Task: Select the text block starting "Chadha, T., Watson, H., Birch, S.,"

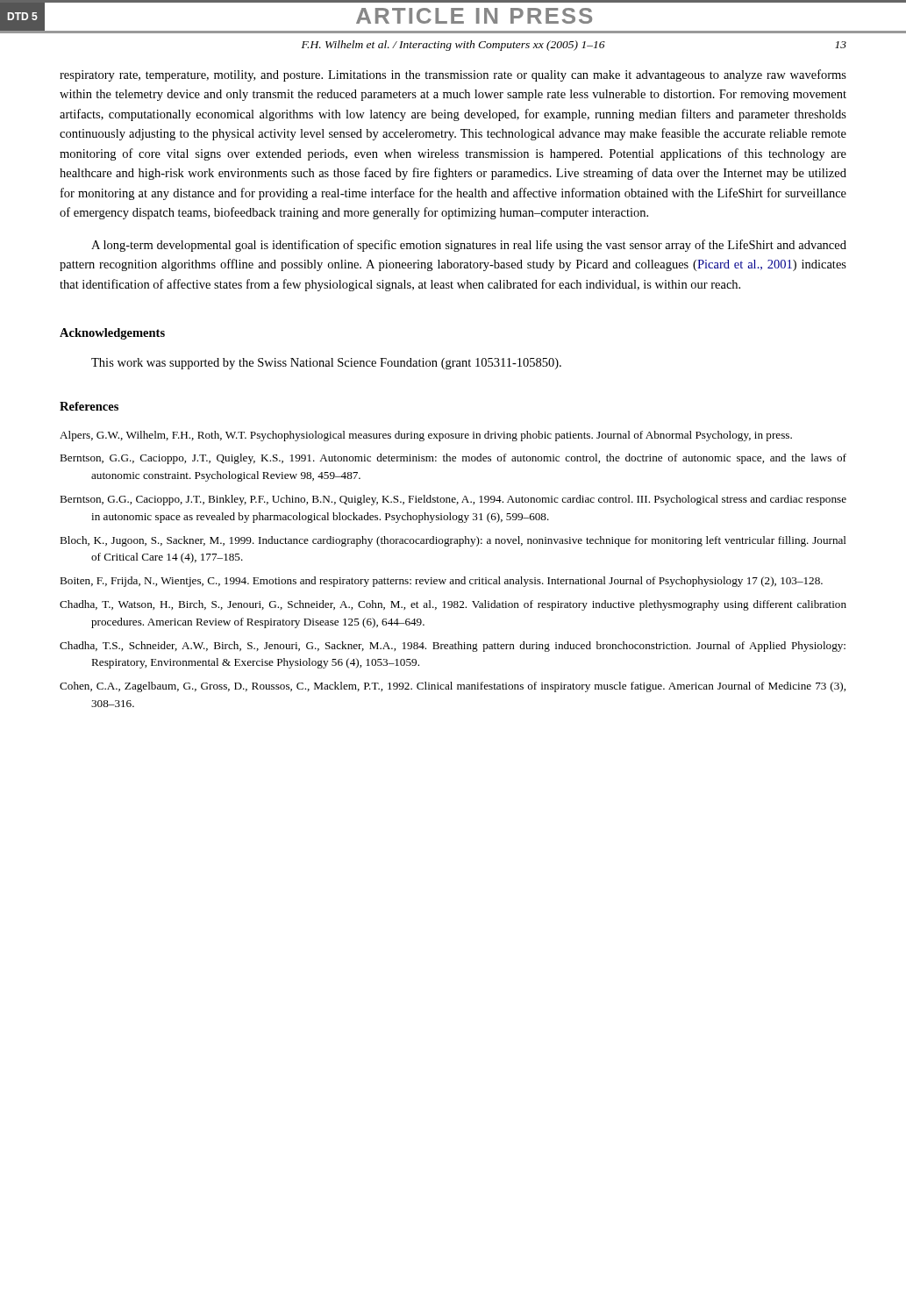Action: point(453,613)
